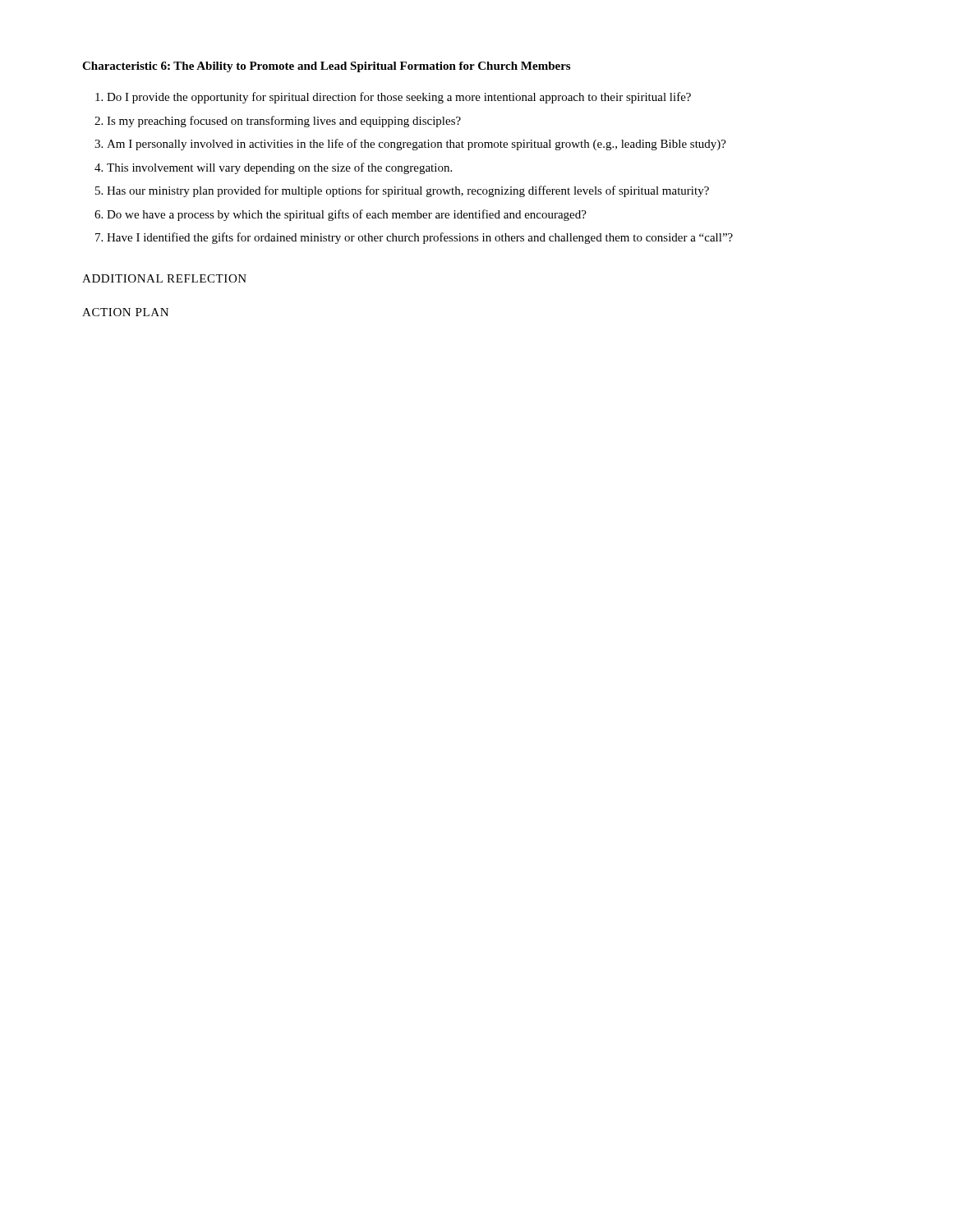Screen dimensions: 1232x953
Task: Find the list item with the text "This involvement will vary depending on"
Action: [280, 167]
